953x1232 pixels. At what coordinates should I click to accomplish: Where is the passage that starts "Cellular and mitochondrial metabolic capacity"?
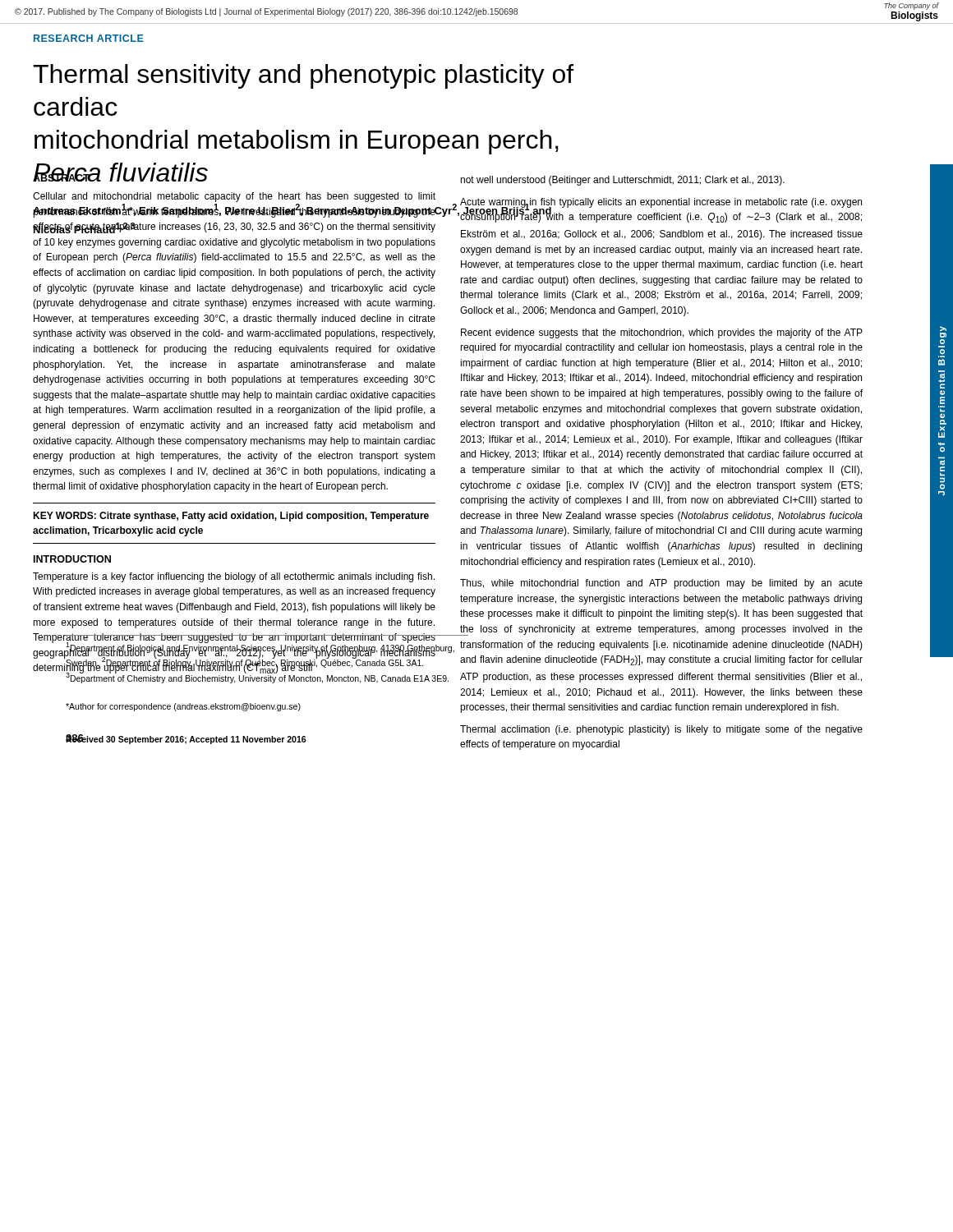234,341
